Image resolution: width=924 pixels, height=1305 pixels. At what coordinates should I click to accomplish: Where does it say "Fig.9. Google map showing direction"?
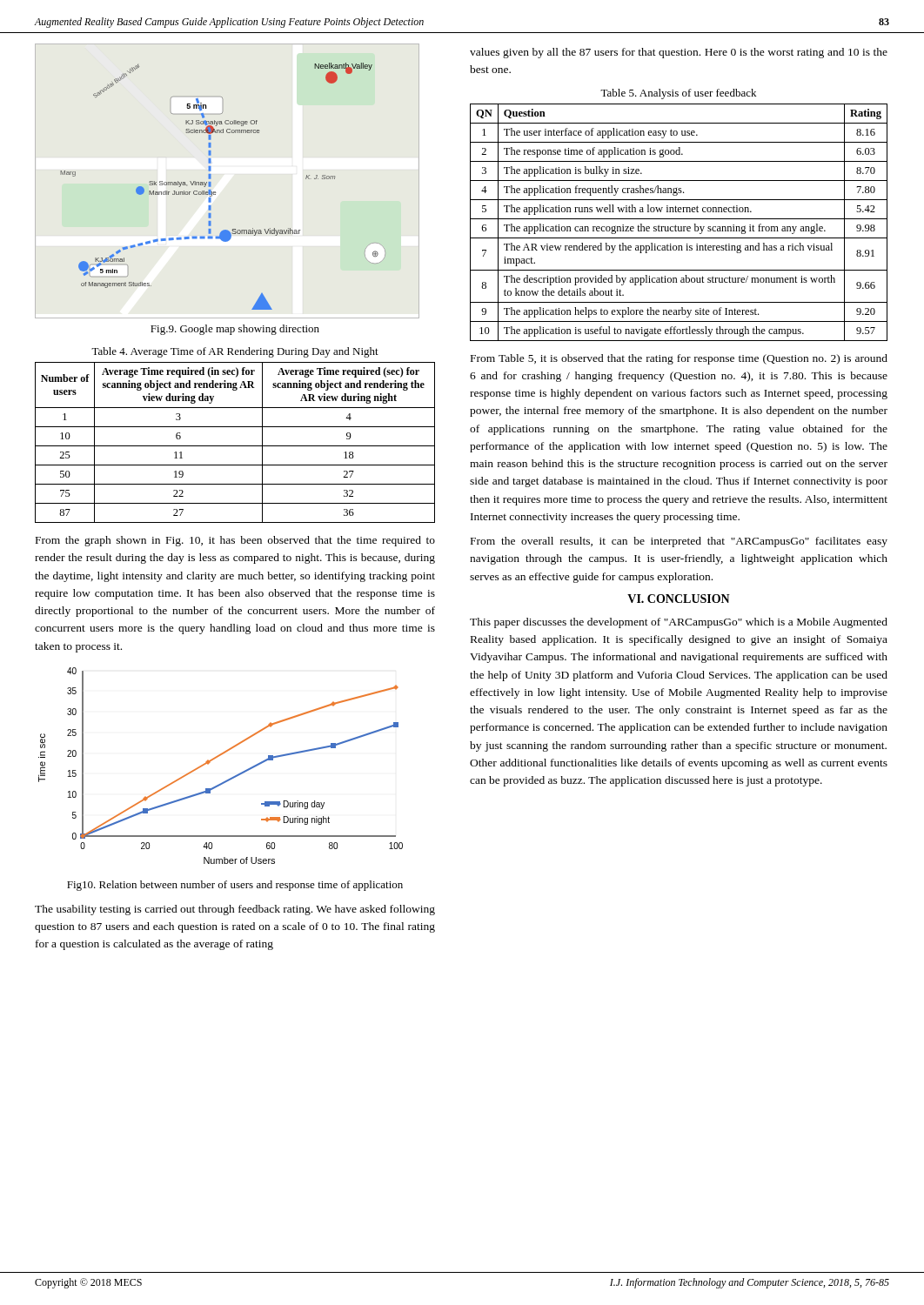pyautogui.click(x=235, y=328)
